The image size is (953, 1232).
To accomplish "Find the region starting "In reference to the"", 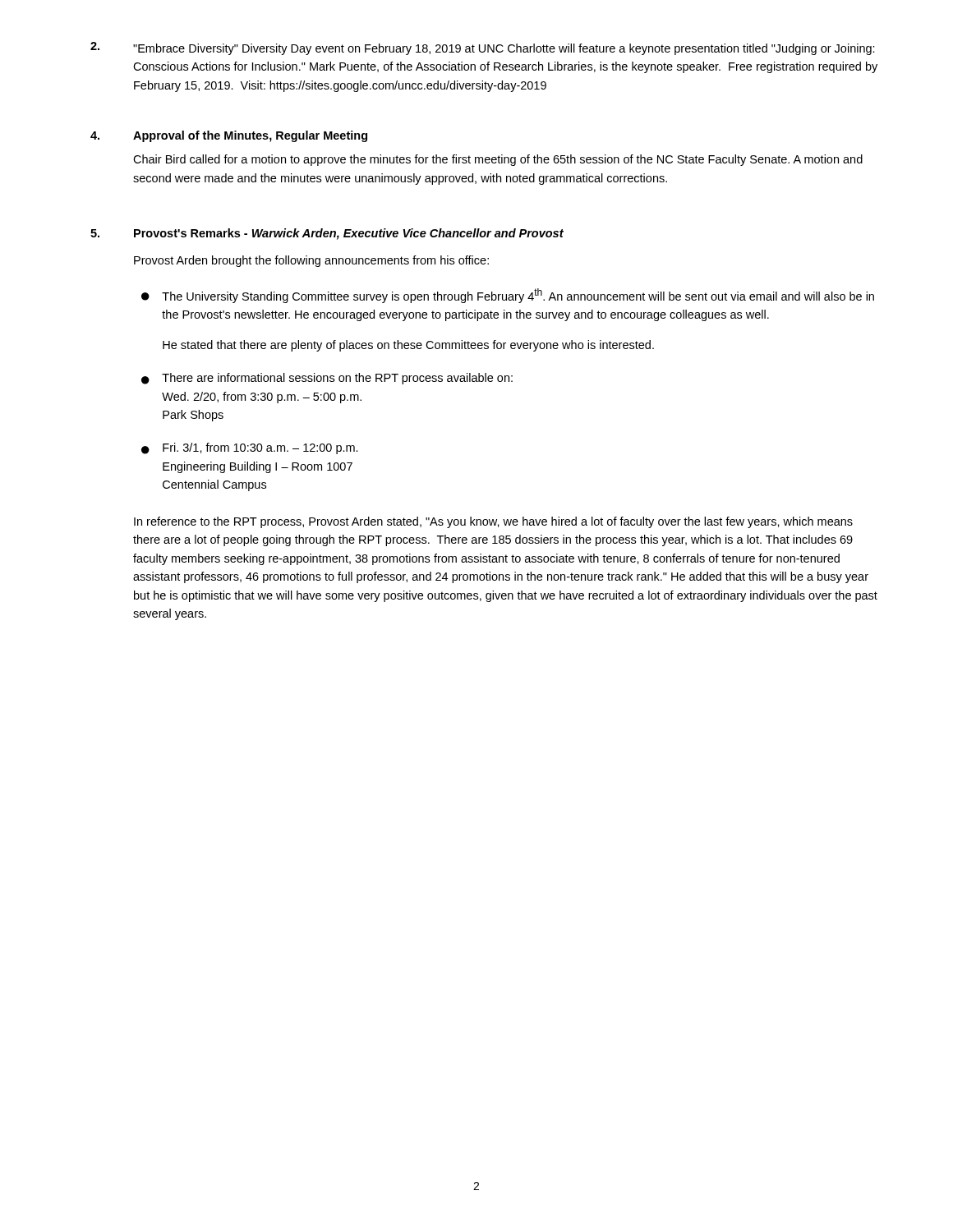I will point(505,568).
